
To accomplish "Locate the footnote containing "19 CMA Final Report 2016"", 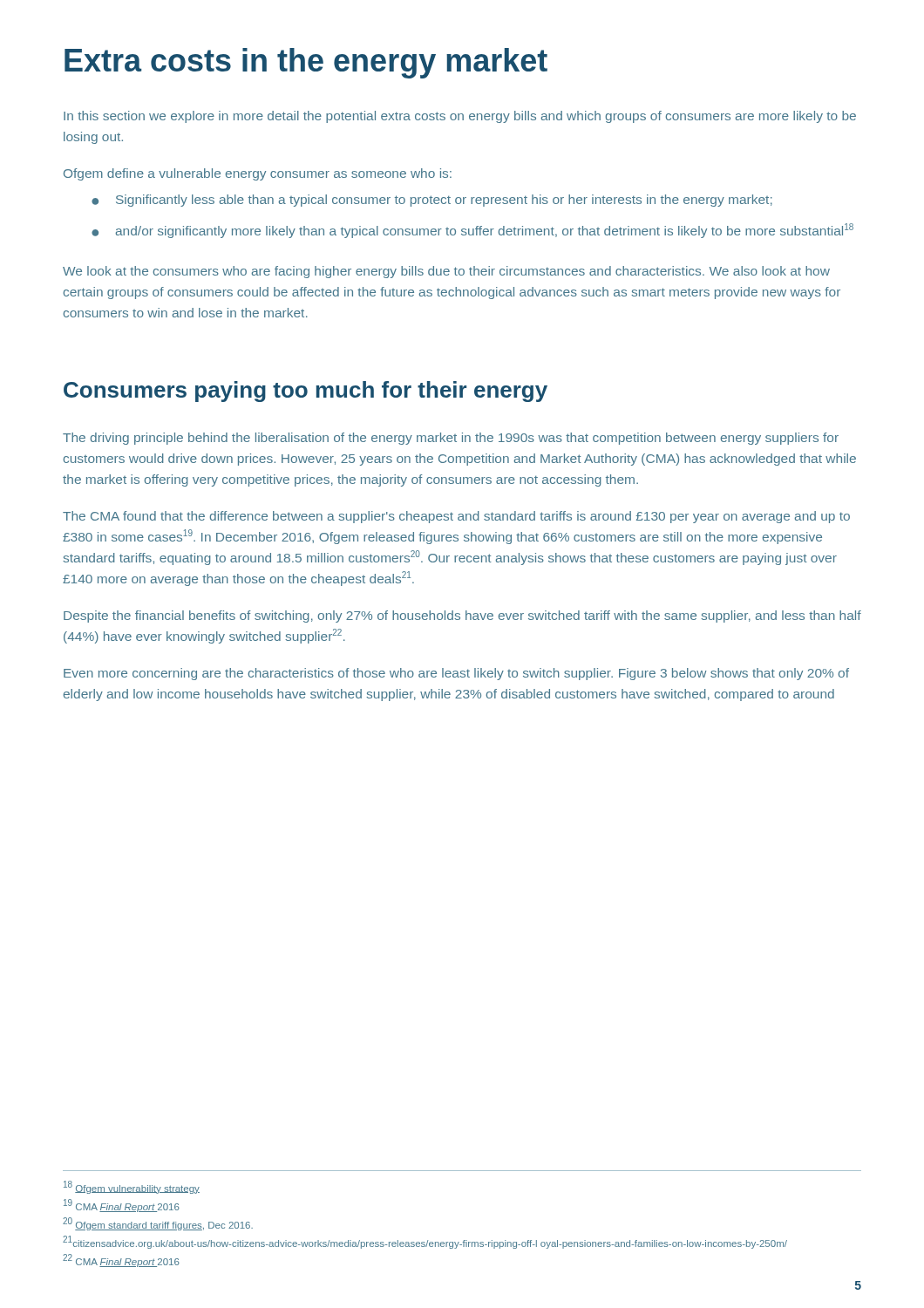I will point(122,1206).
